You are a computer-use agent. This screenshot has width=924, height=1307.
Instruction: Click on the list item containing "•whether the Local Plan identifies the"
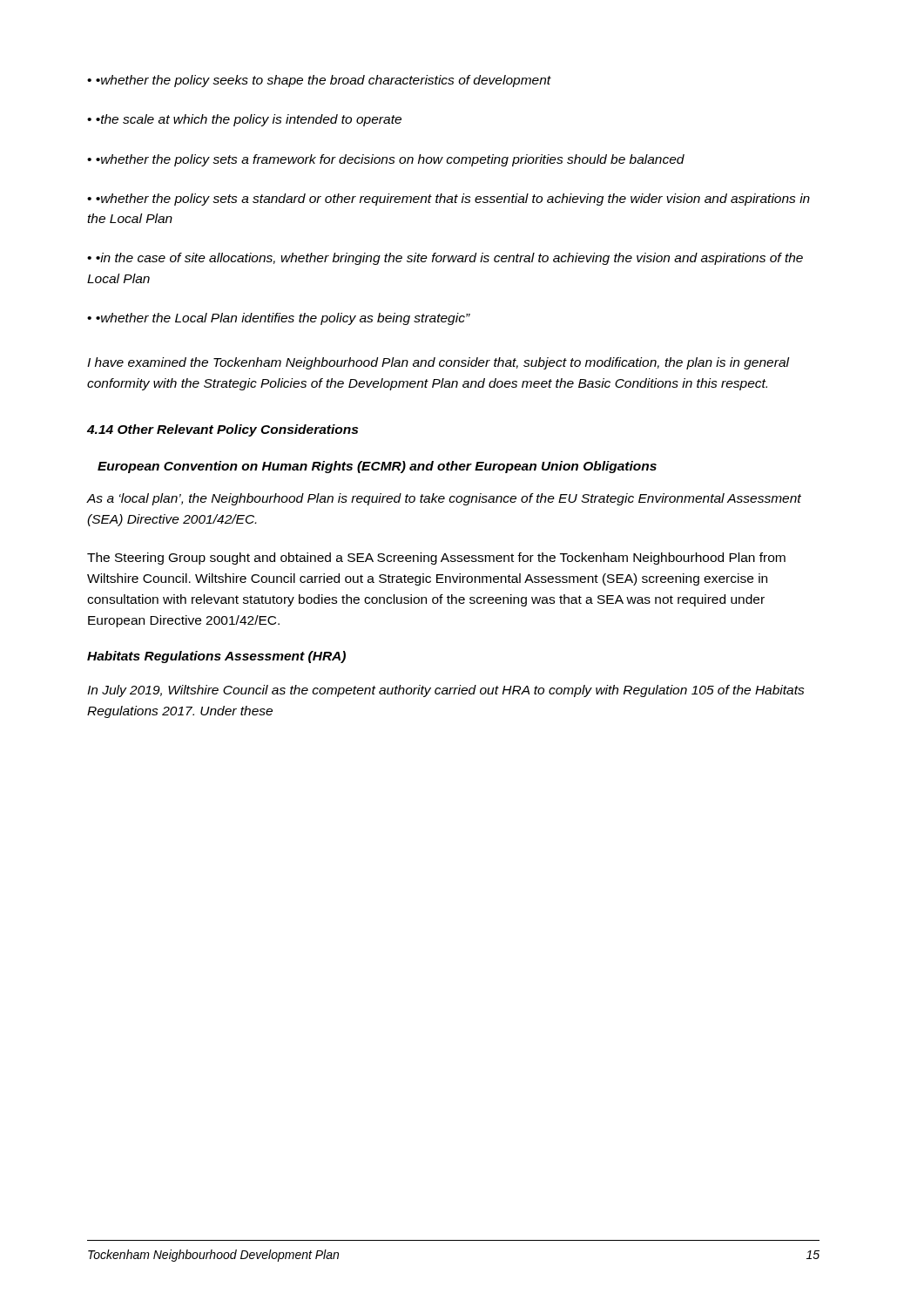[281, 317]
